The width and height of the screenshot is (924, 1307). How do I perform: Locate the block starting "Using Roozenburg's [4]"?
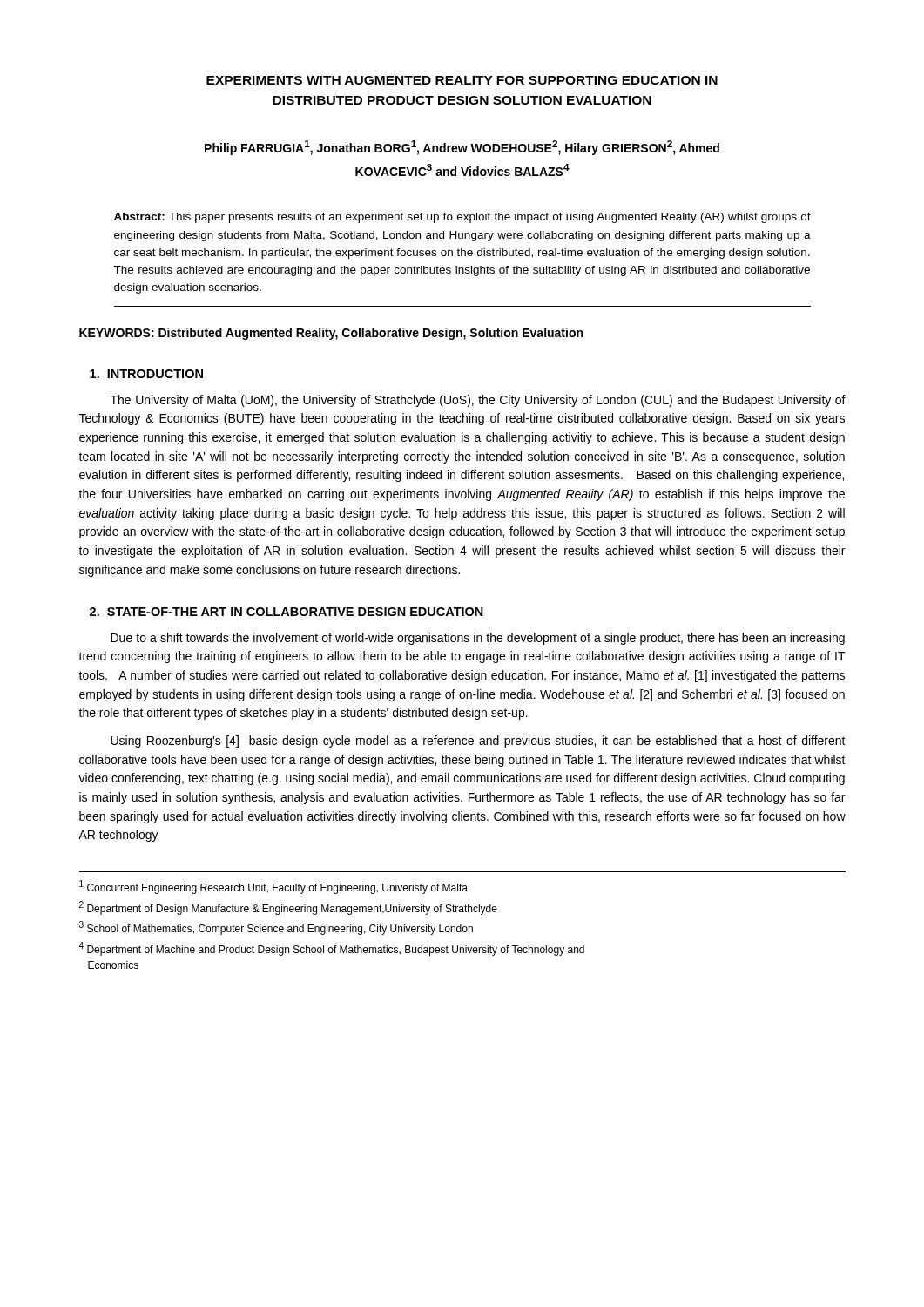(x=462, y=788)
